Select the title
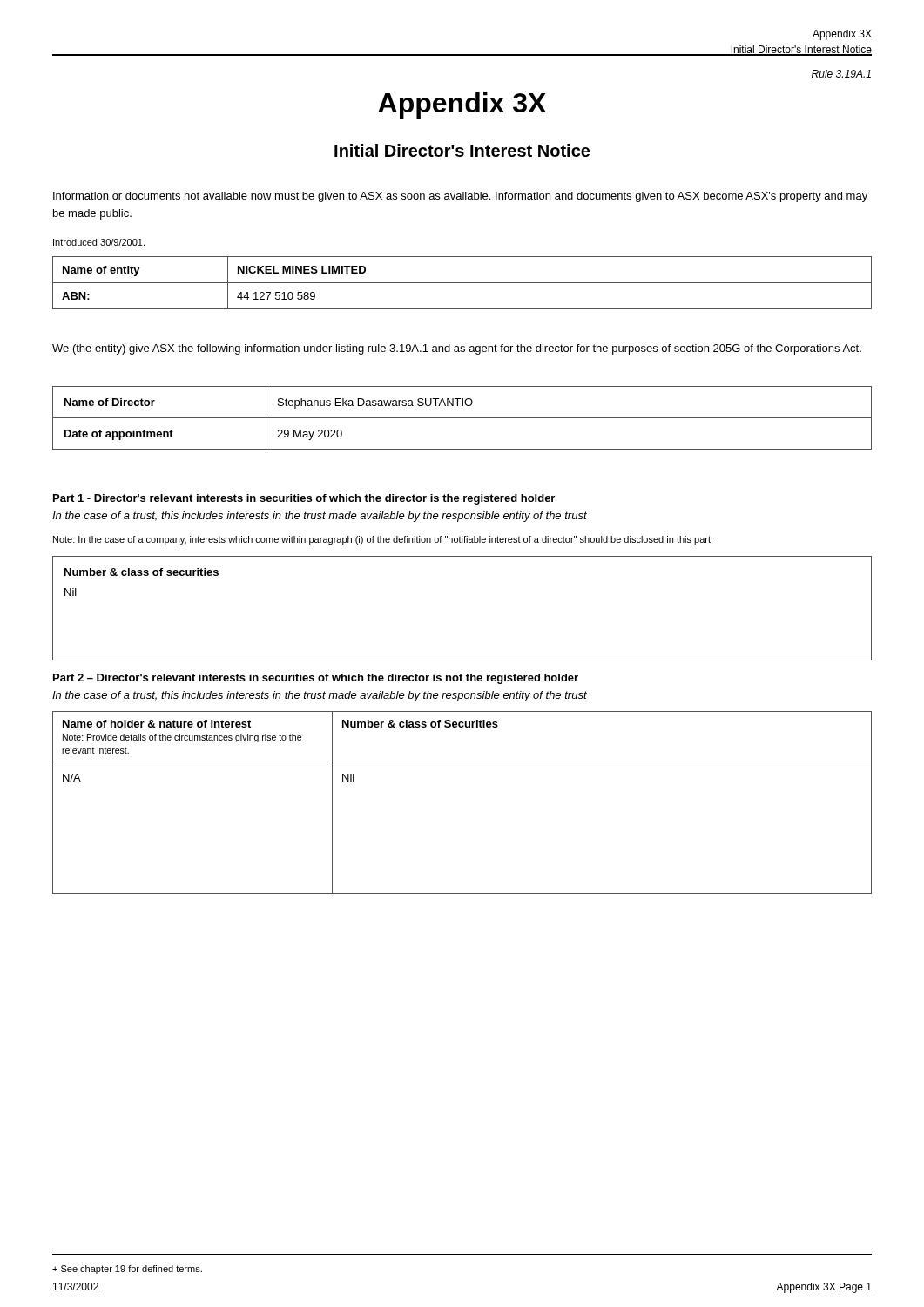The width and height of the screenshot is (924, 1307). (x=462, y=103)
